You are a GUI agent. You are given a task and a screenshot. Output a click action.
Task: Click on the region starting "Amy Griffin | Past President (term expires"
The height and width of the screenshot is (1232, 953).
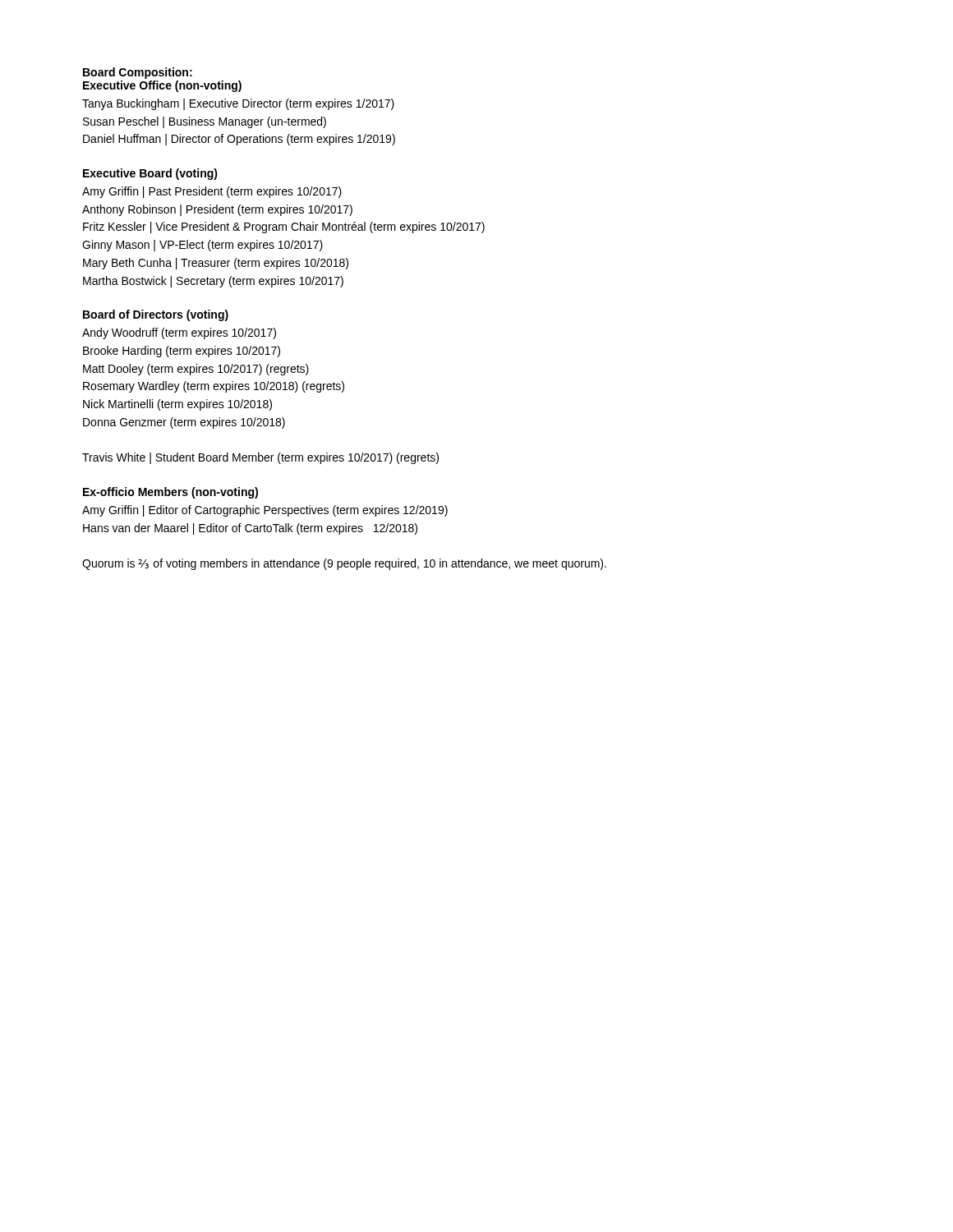pyautogui.click(x=284, y=236)
